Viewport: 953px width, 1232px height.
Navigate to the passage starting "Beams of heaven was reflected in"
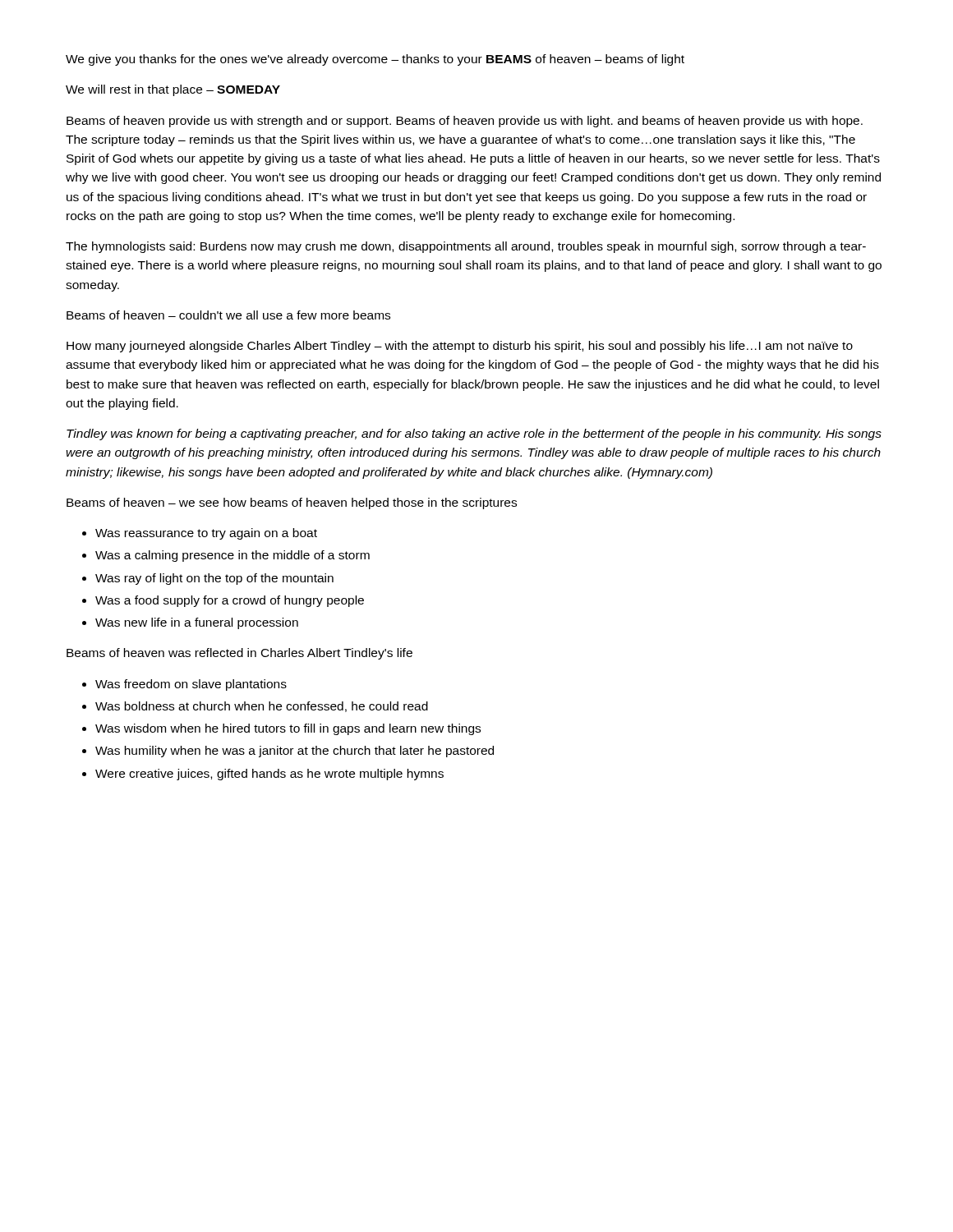coord(239,653)
